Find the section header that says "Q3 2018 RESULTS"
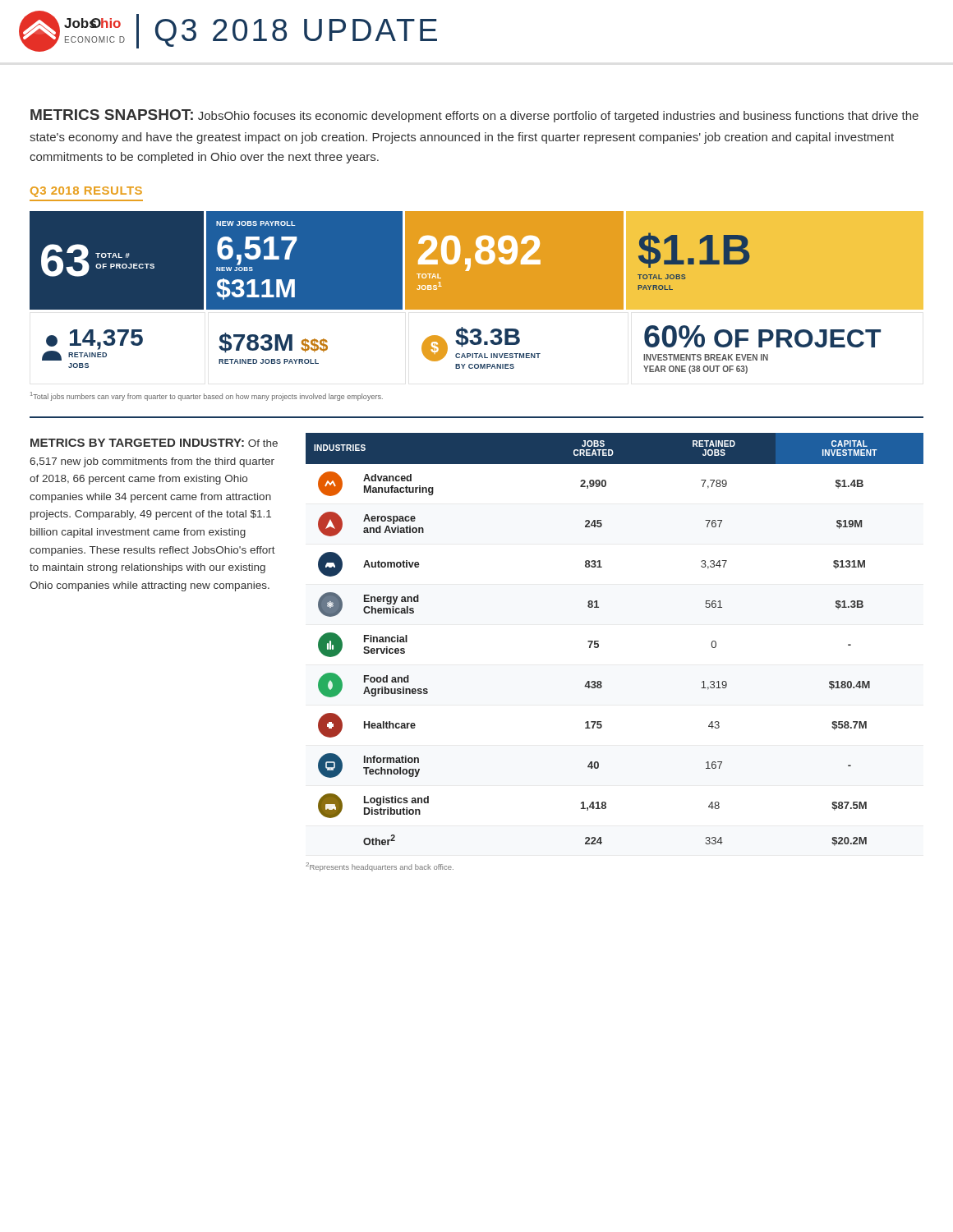The width and height of the screenshot is (953, 1232). [86, 190]
